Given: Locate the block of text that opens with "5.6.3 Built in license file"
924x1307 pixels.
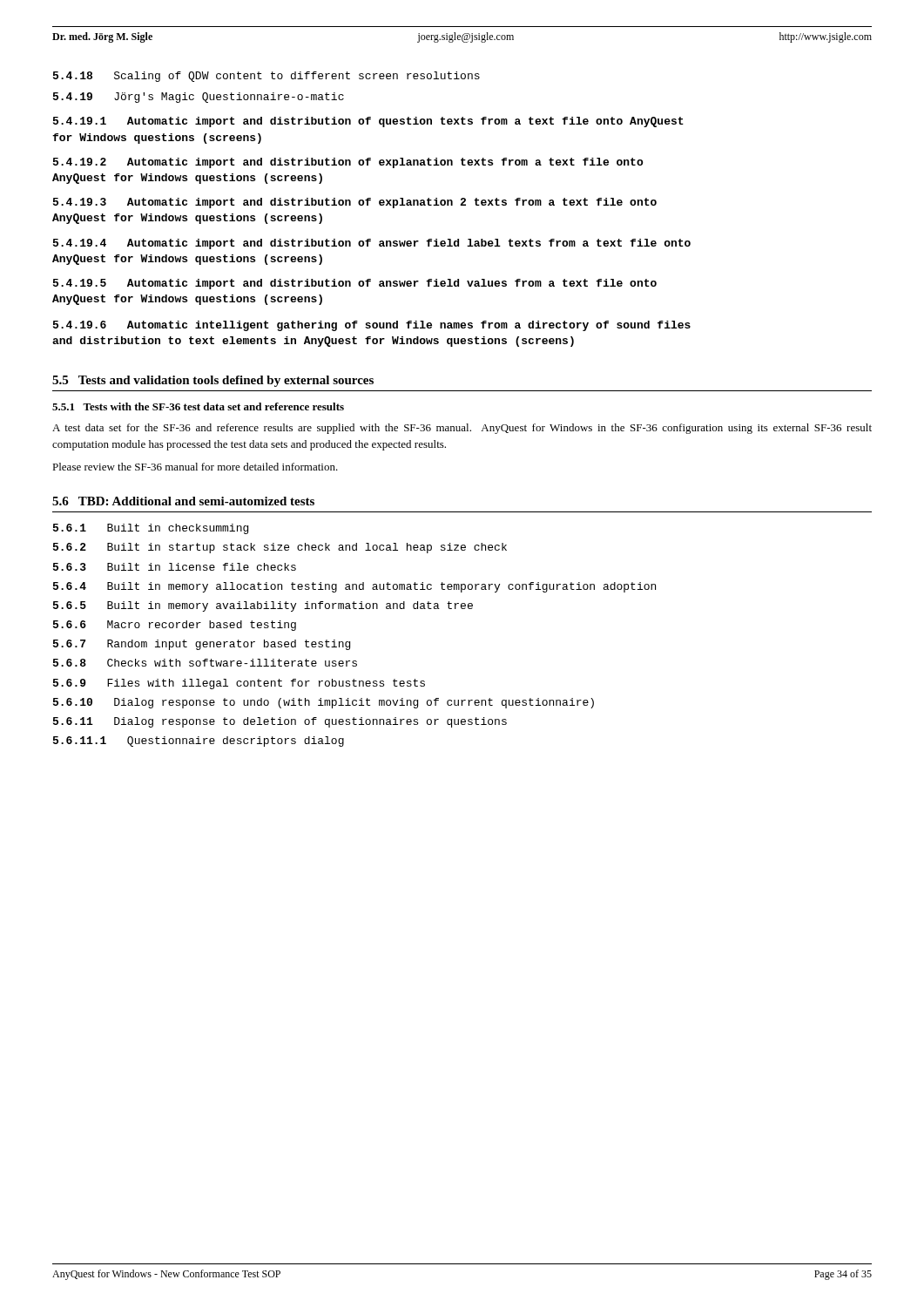Looking at the screenshot, I should [175, 567].
